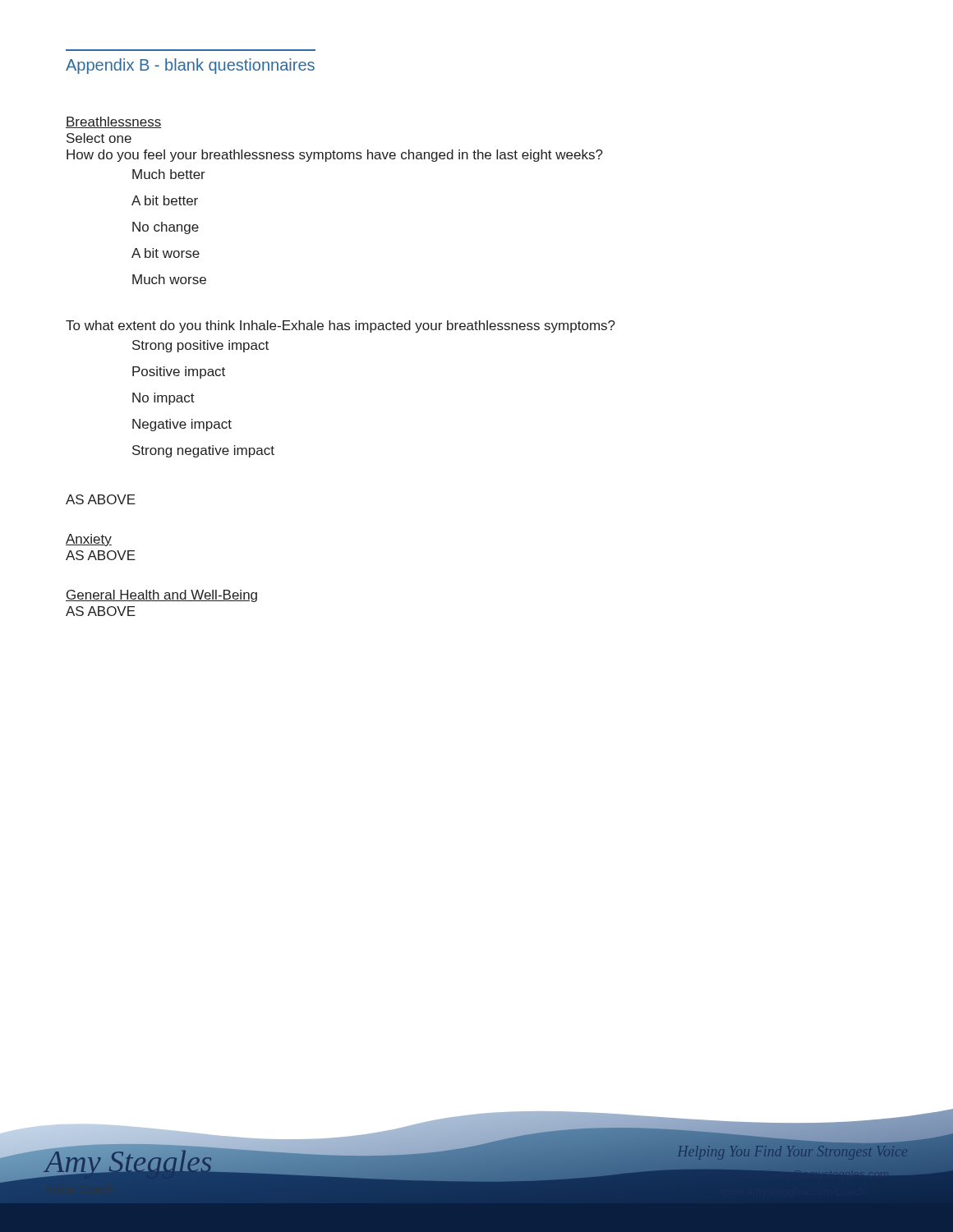Locate the text starting "Breathlessness Select one How do"
The image size is (953, 1232).
click(114, 122)
